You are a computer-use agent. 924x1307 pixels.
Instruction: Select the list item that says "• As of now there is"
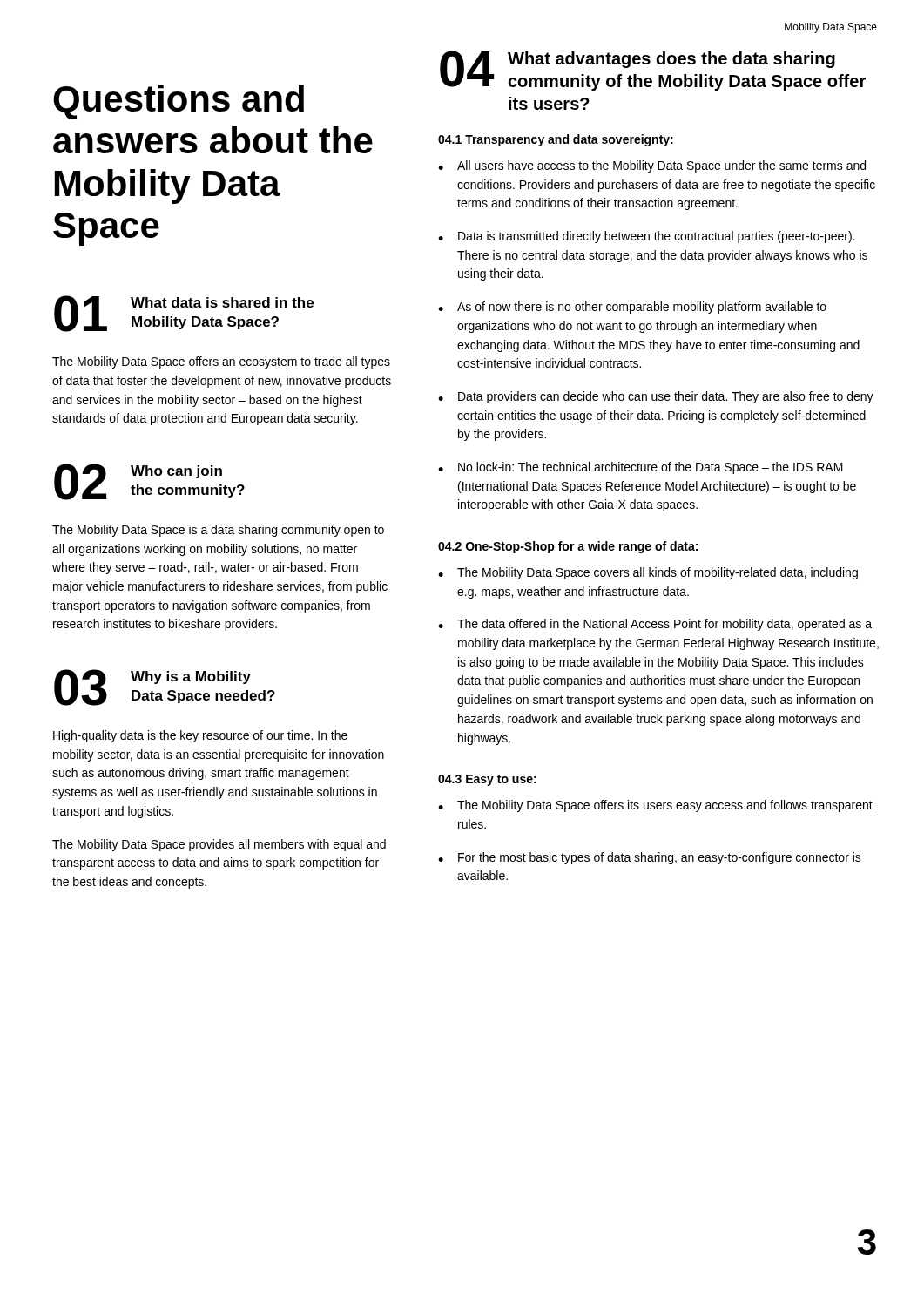click(x=659, y=336)
